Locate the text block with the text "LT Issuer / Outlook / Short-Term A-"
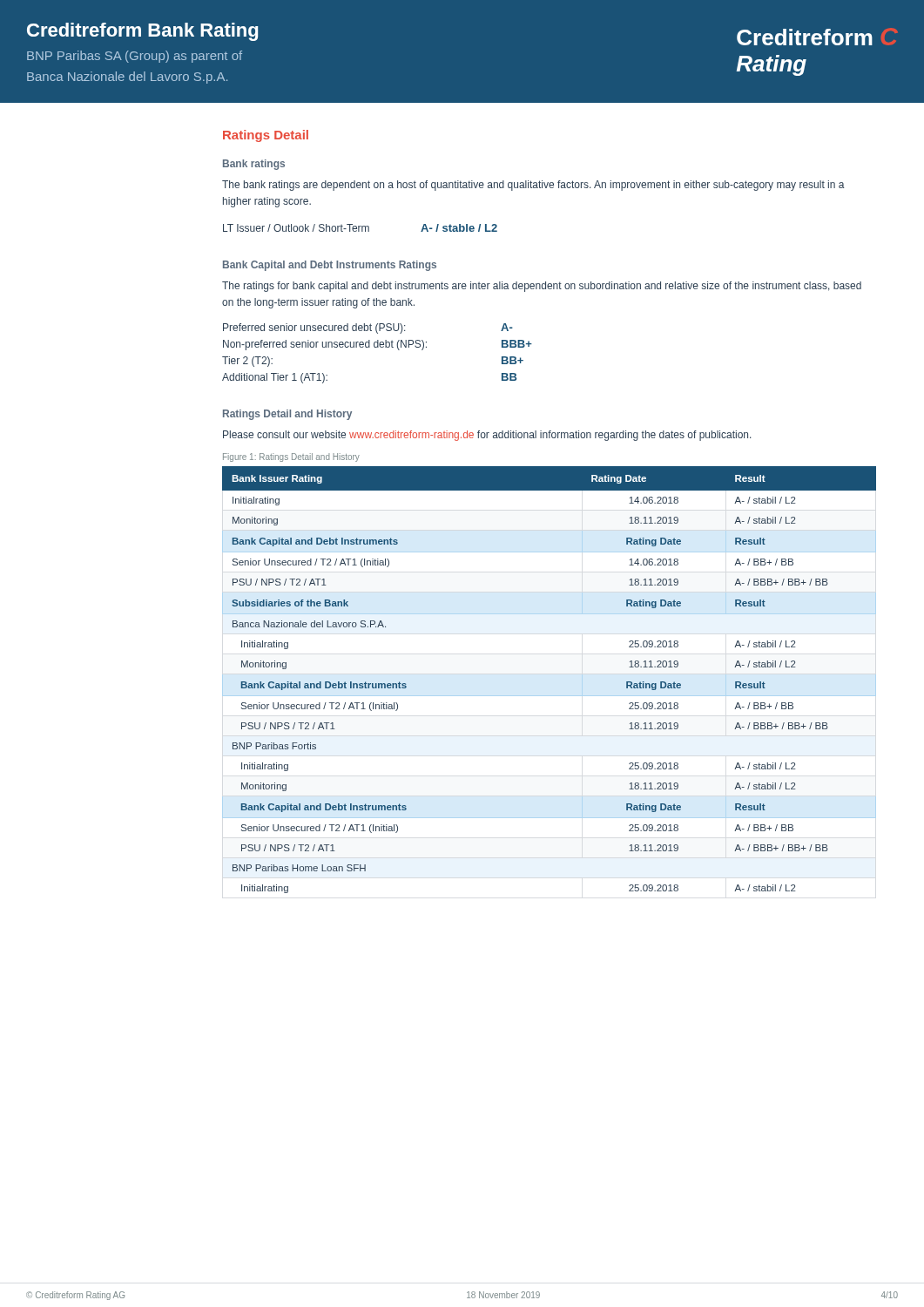Image resolution: width=924 pixels, height=1307 pixels. pyautogui.click(x=360, y=228)
